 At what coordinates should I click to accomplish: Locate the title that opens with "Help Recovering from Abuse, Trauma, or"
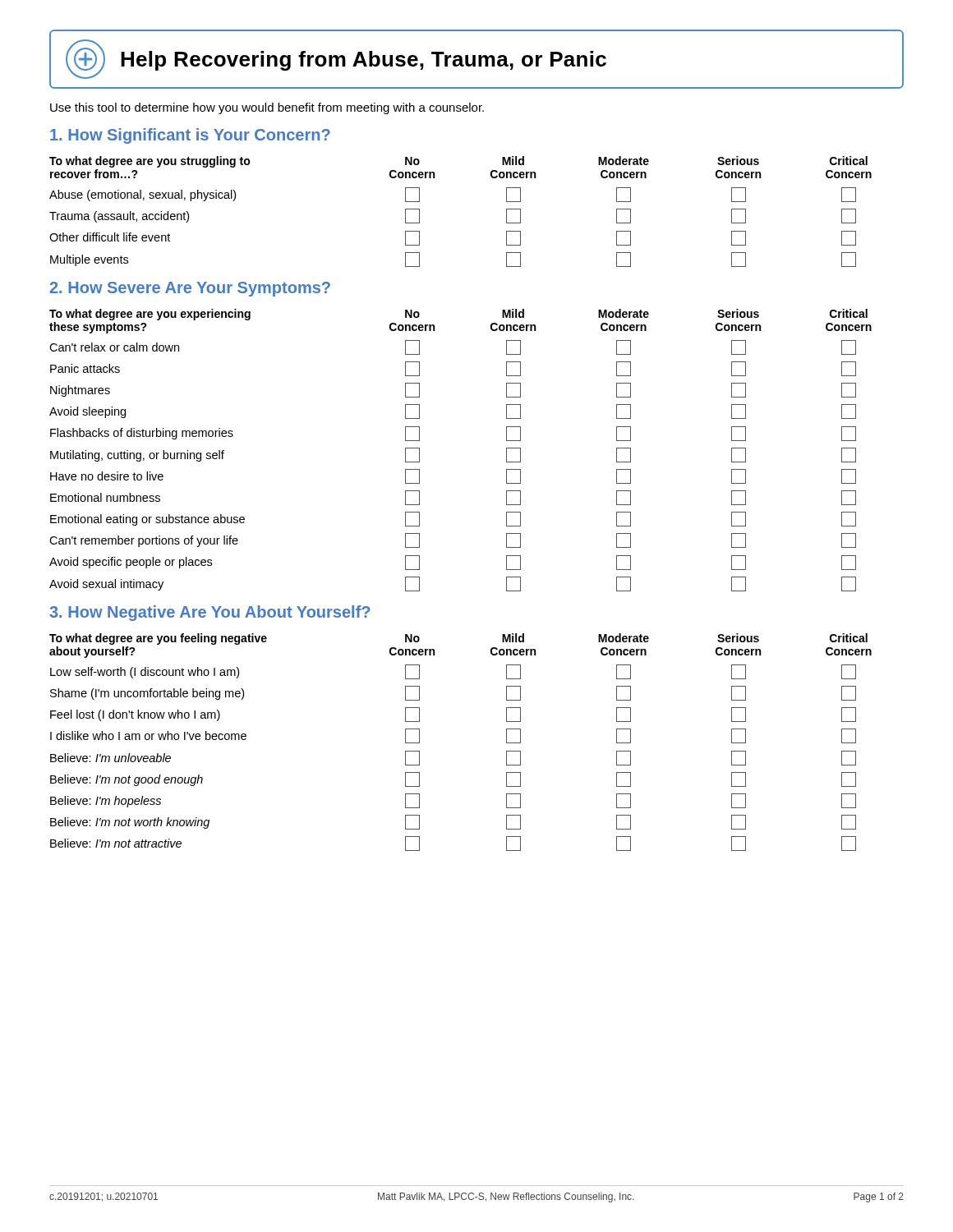point(476,59)
